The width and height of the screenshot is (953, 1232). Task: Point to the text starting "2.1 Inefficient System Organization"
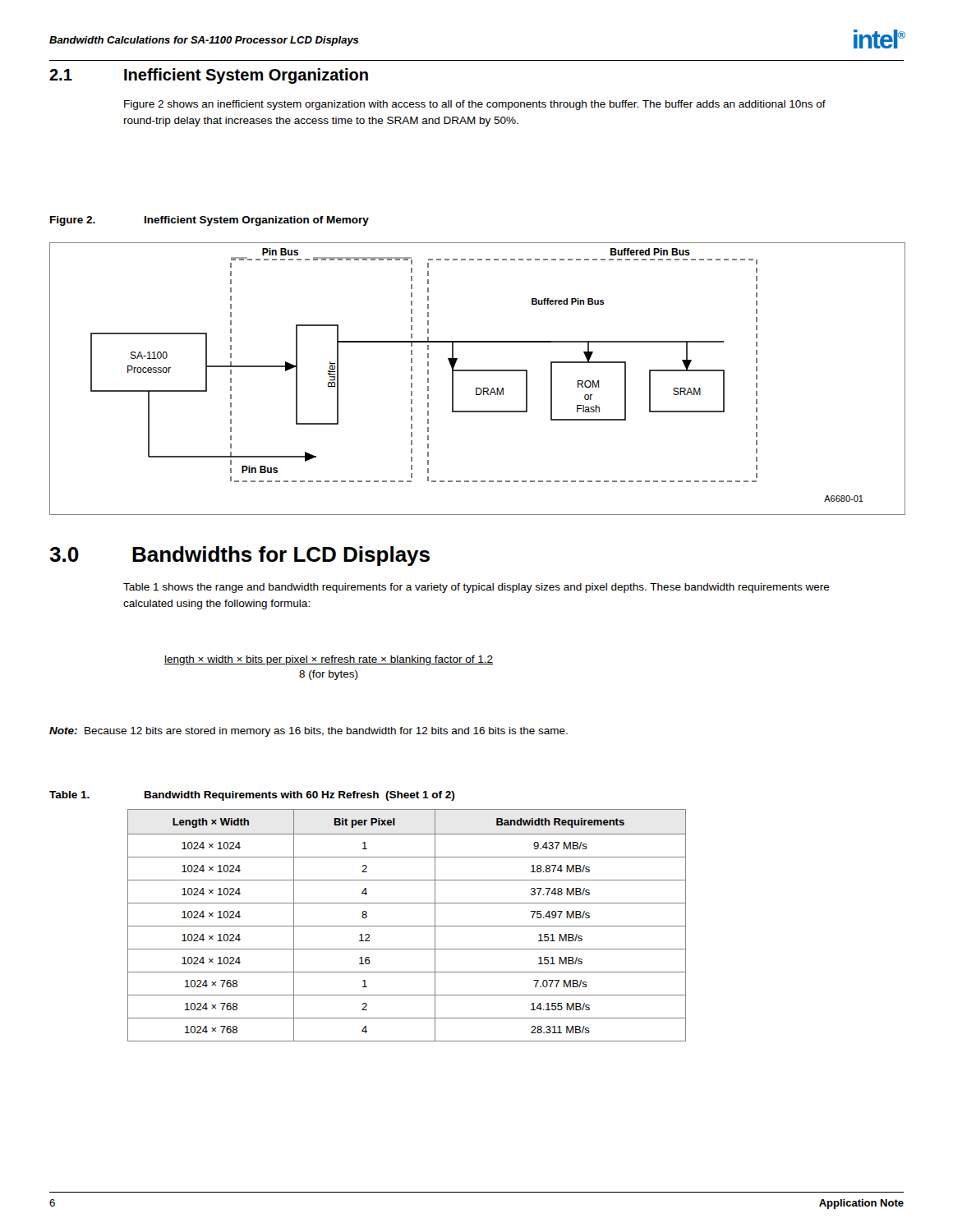click(x=209, y=75)
